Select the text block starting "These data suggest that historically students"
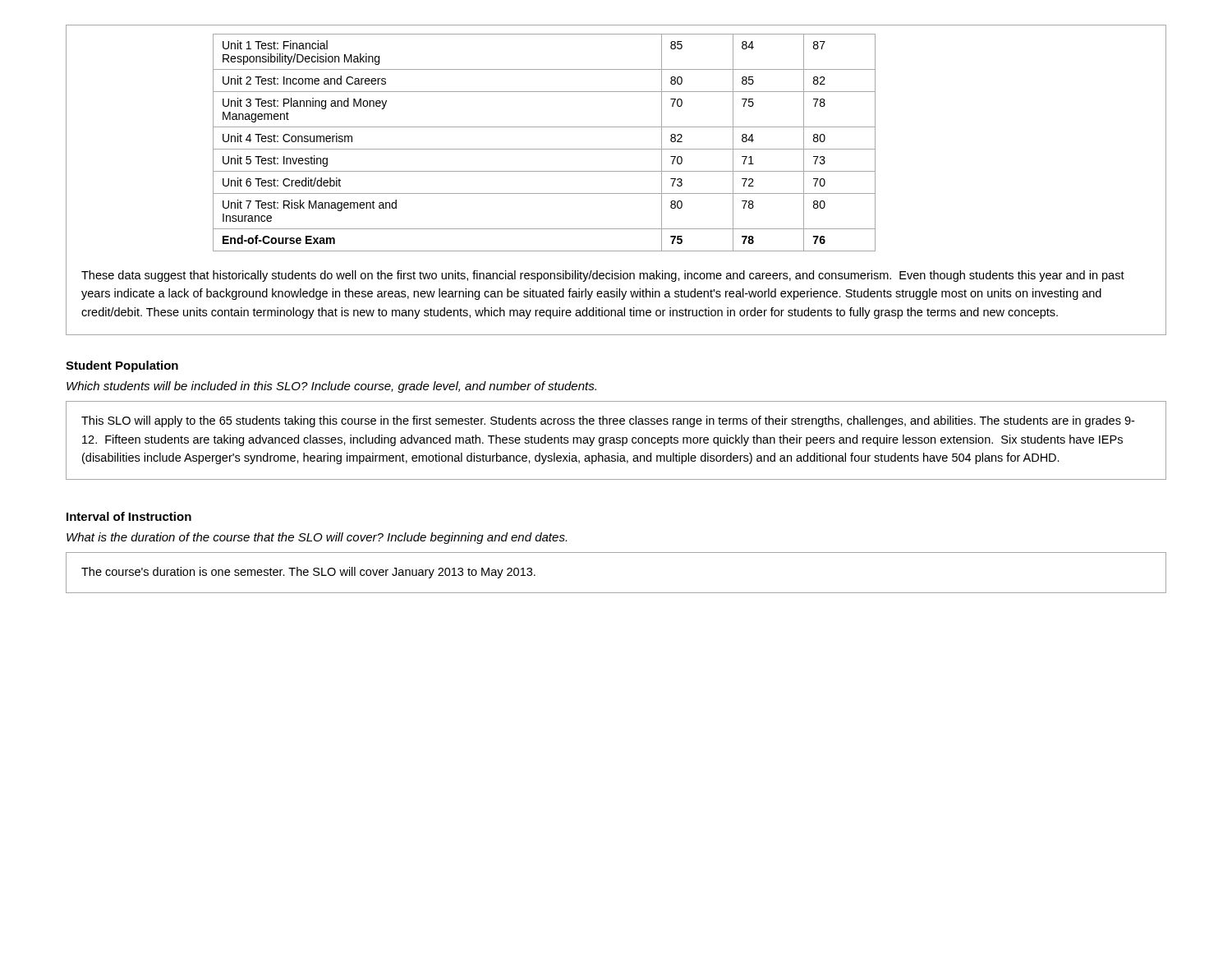 pos(616,294)
